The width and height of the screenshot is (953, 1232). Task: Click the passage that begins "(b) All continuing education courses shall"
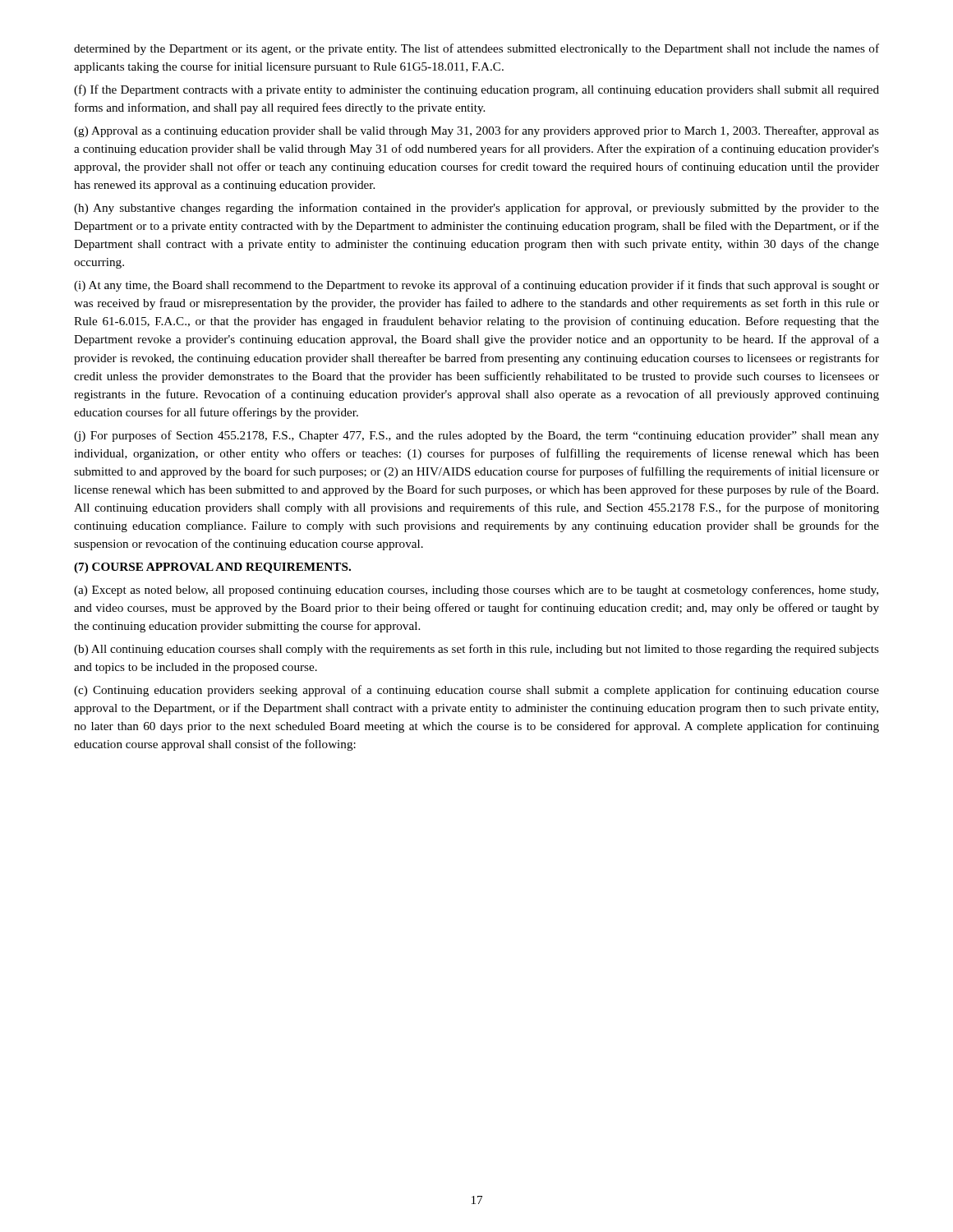pyautogui.click(x=476, y=657)
